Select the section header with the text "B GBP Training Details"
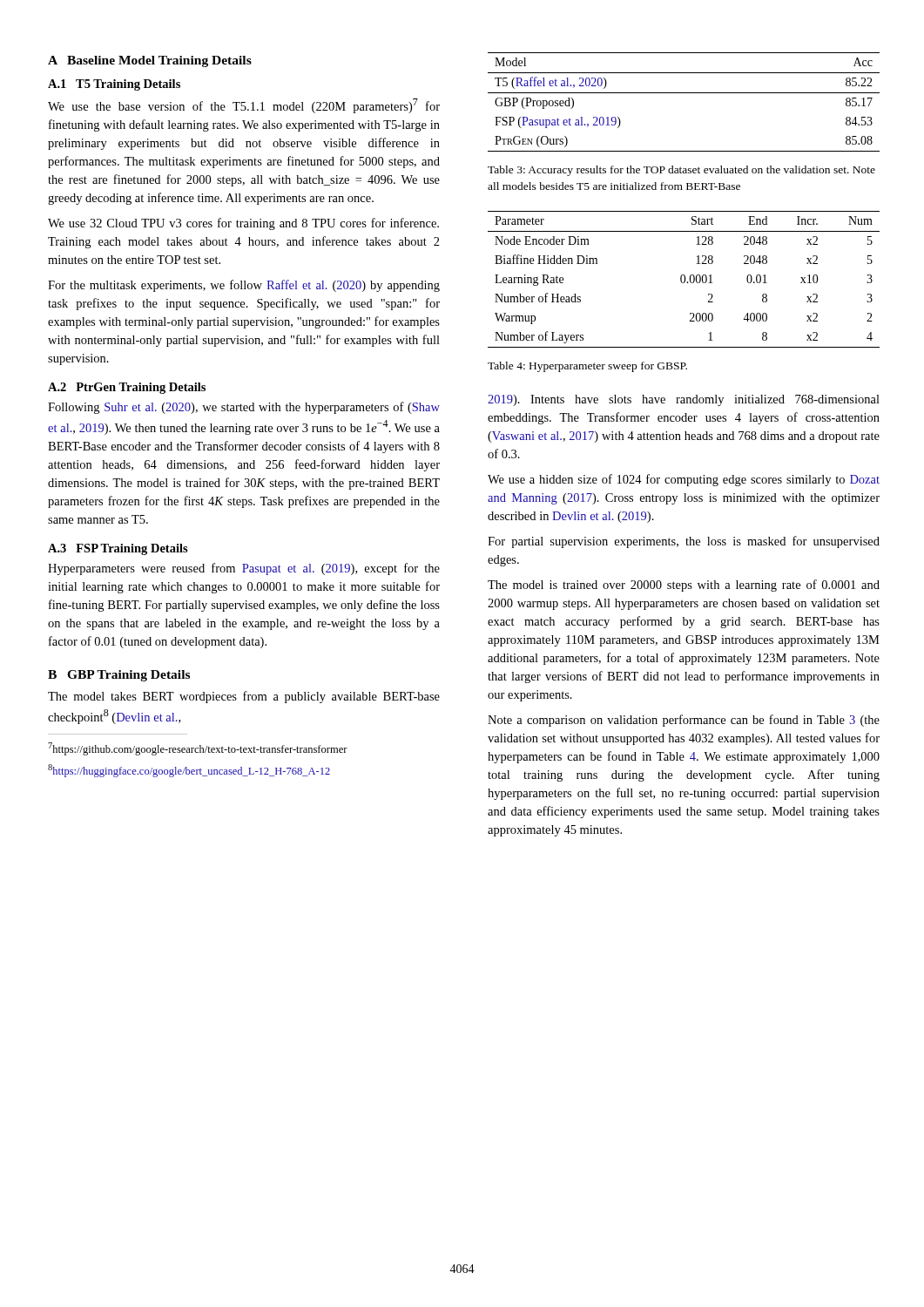 coord(119,674)
